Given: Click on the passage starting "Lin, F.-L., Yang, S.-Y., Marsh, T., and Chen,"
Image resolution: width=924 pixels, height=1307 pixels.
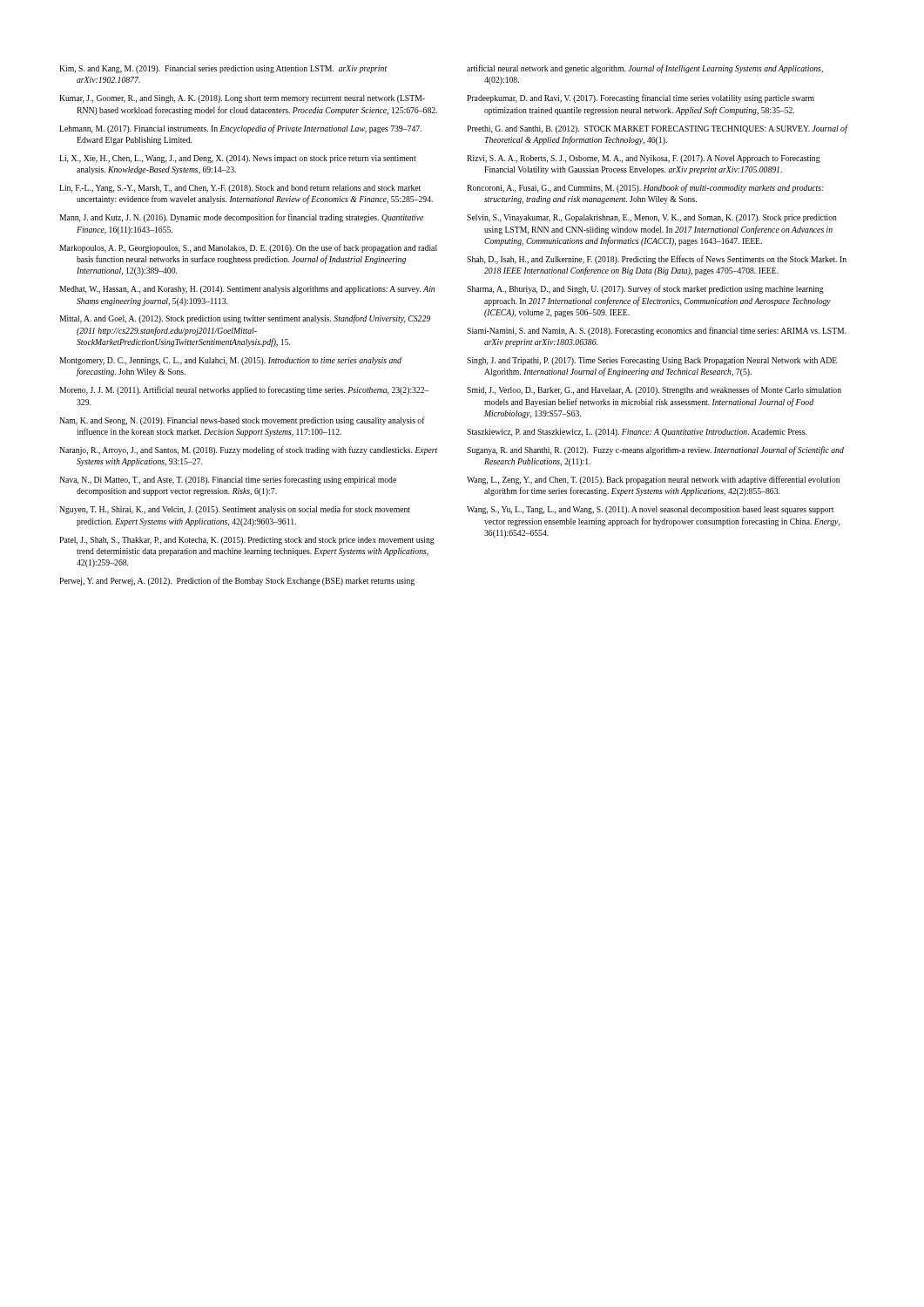Looking at the screenshot, I should (x=246, y=194).
